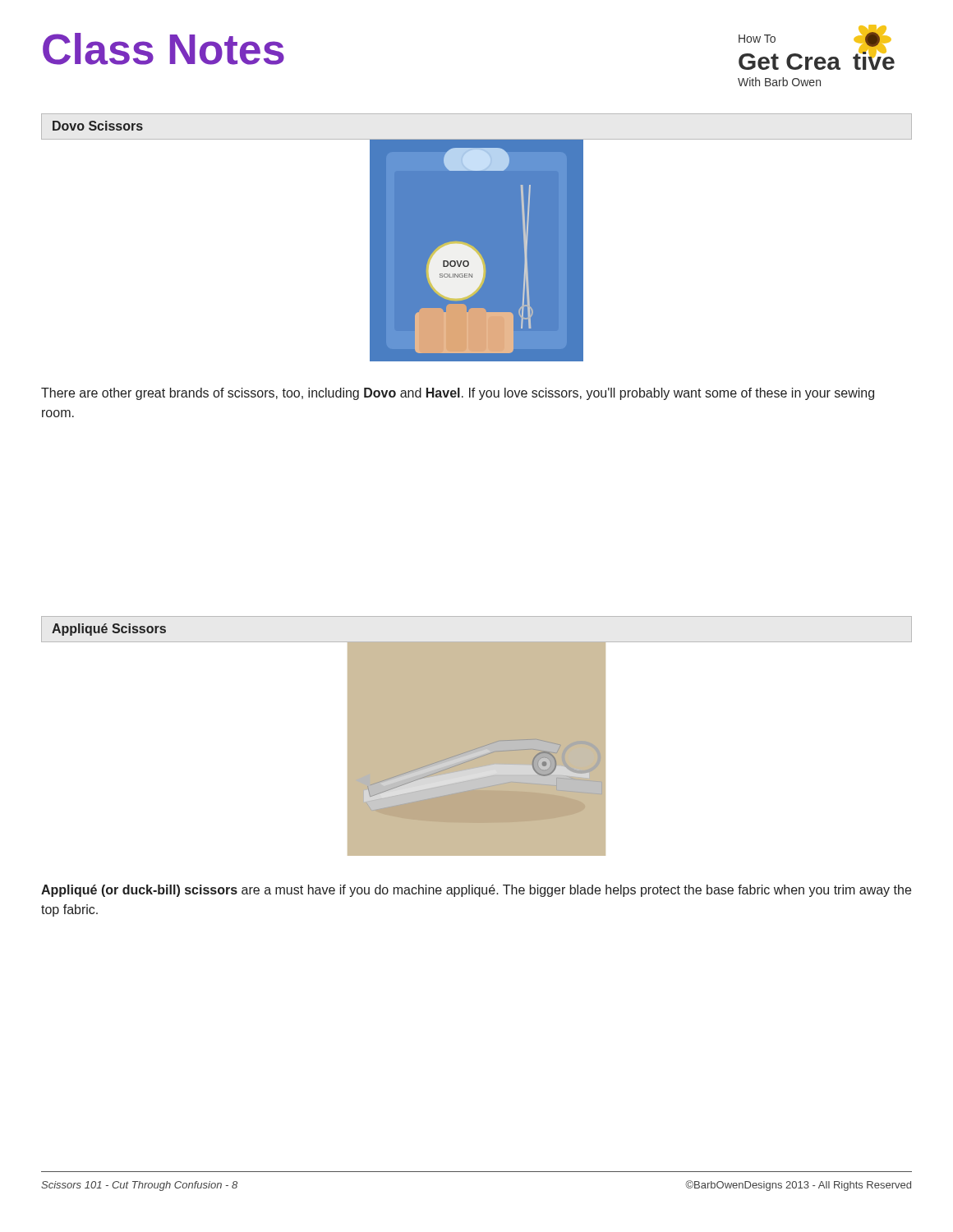Click on the element starting "Class Notes"
Image resolution: width=953 pixels, height=1232 pixels.
163,49
